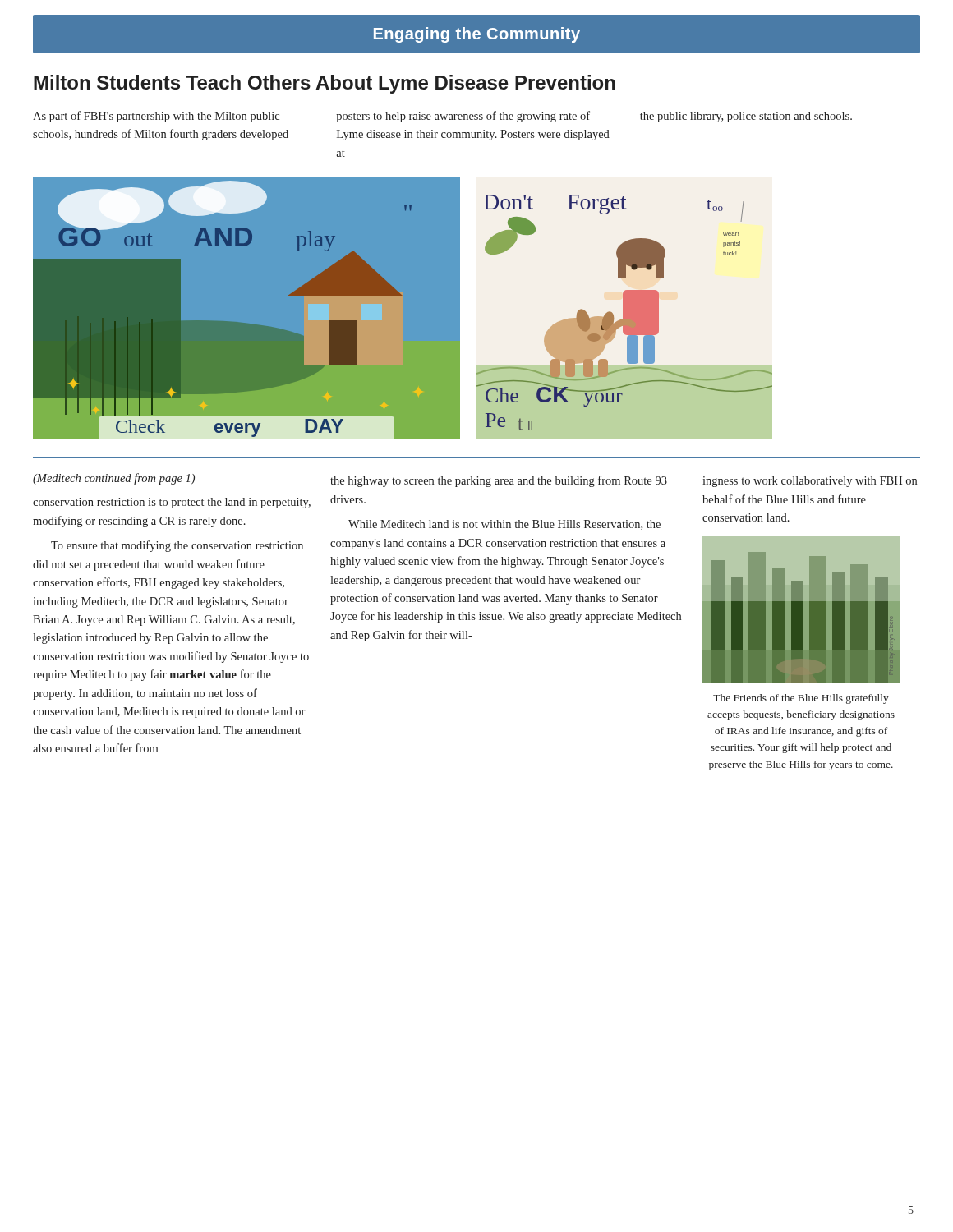
Task: Click on the region starting "the highway to screen the parking area and"
Action: (x=507, y=558)
